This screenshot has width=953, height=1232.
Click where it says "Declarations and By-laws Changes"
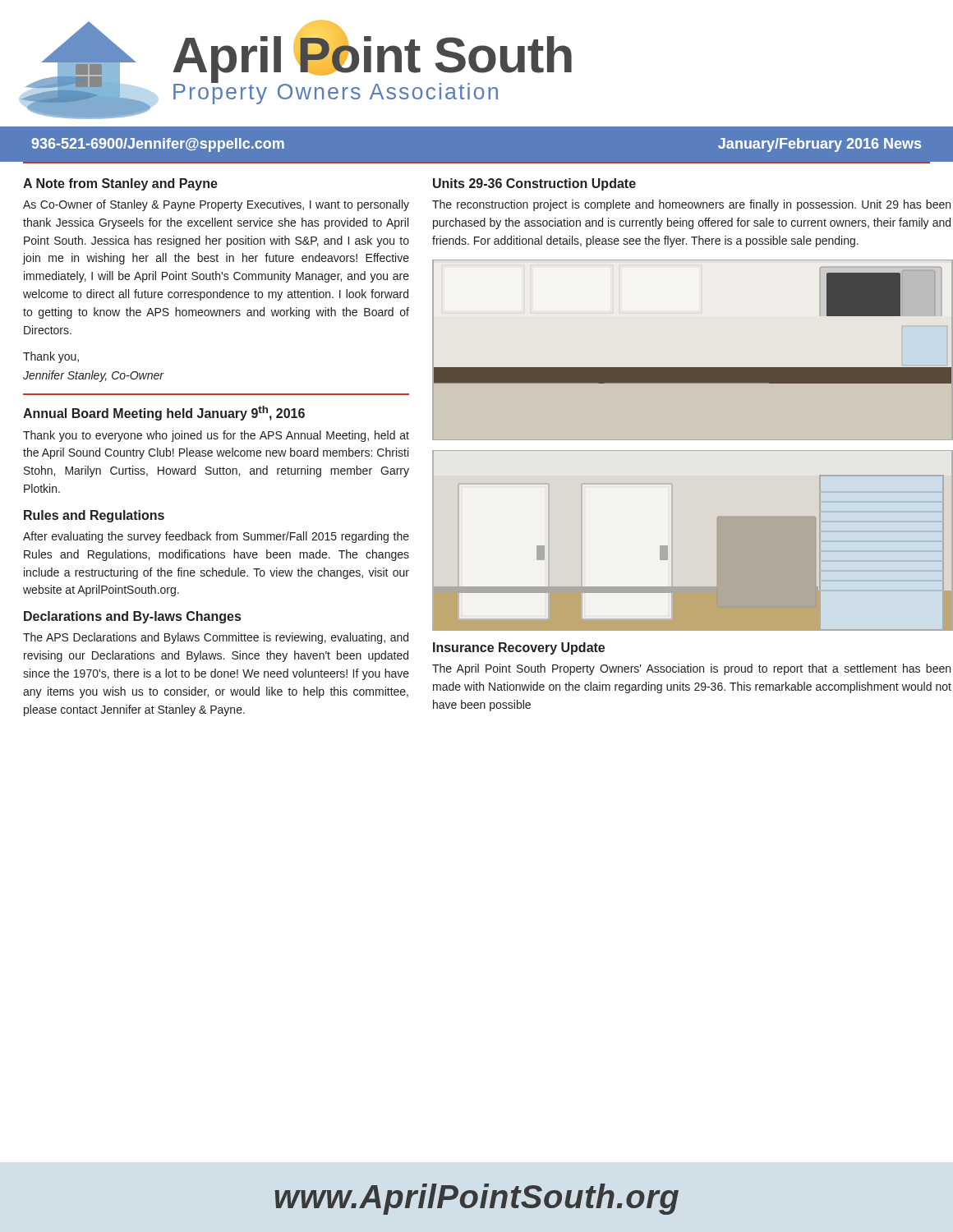[132, 617]
